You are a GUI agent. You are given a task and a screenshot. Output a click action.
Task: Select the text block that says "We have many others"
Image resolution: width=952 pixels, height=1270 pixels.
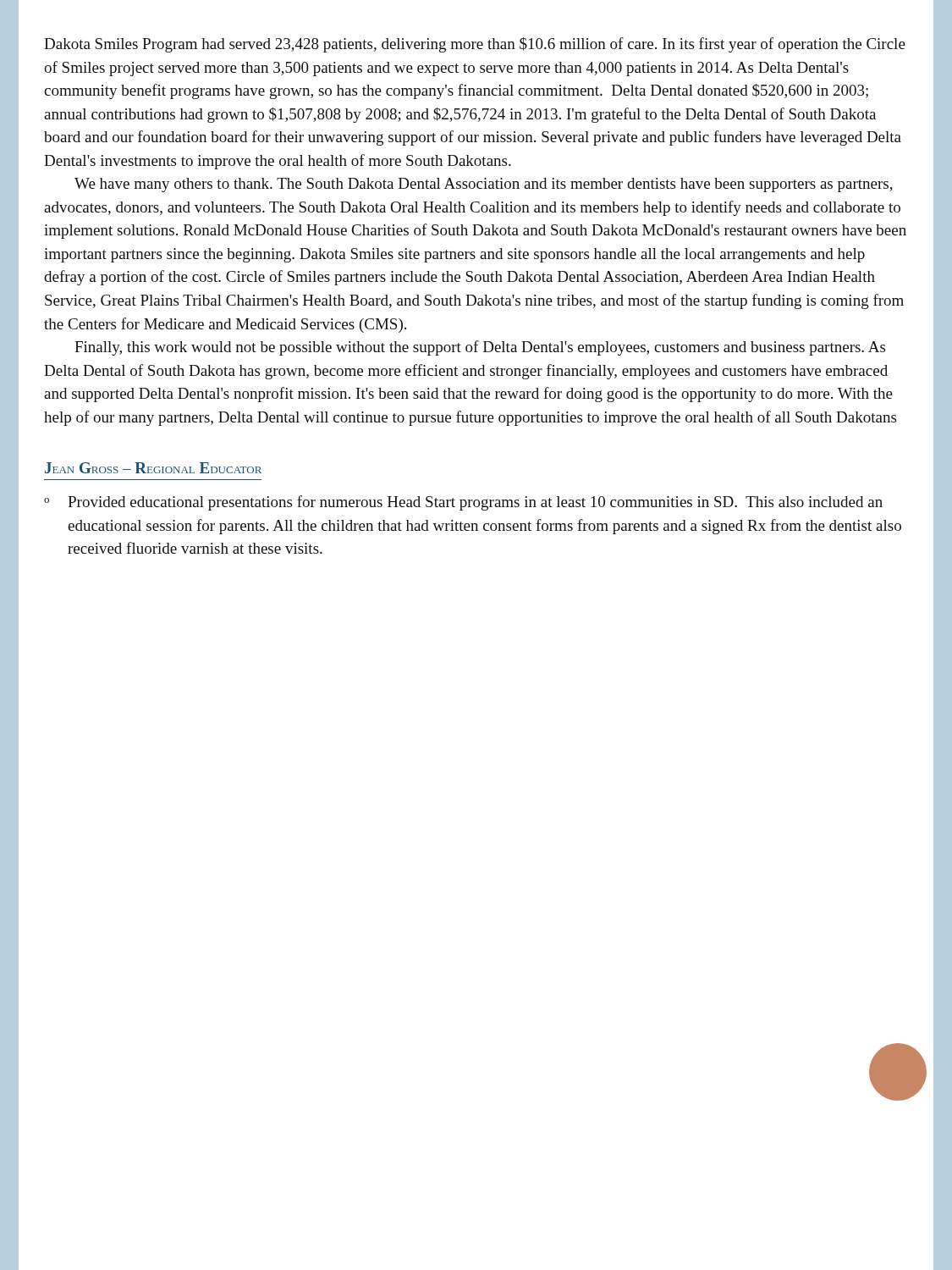coord(476,254)
